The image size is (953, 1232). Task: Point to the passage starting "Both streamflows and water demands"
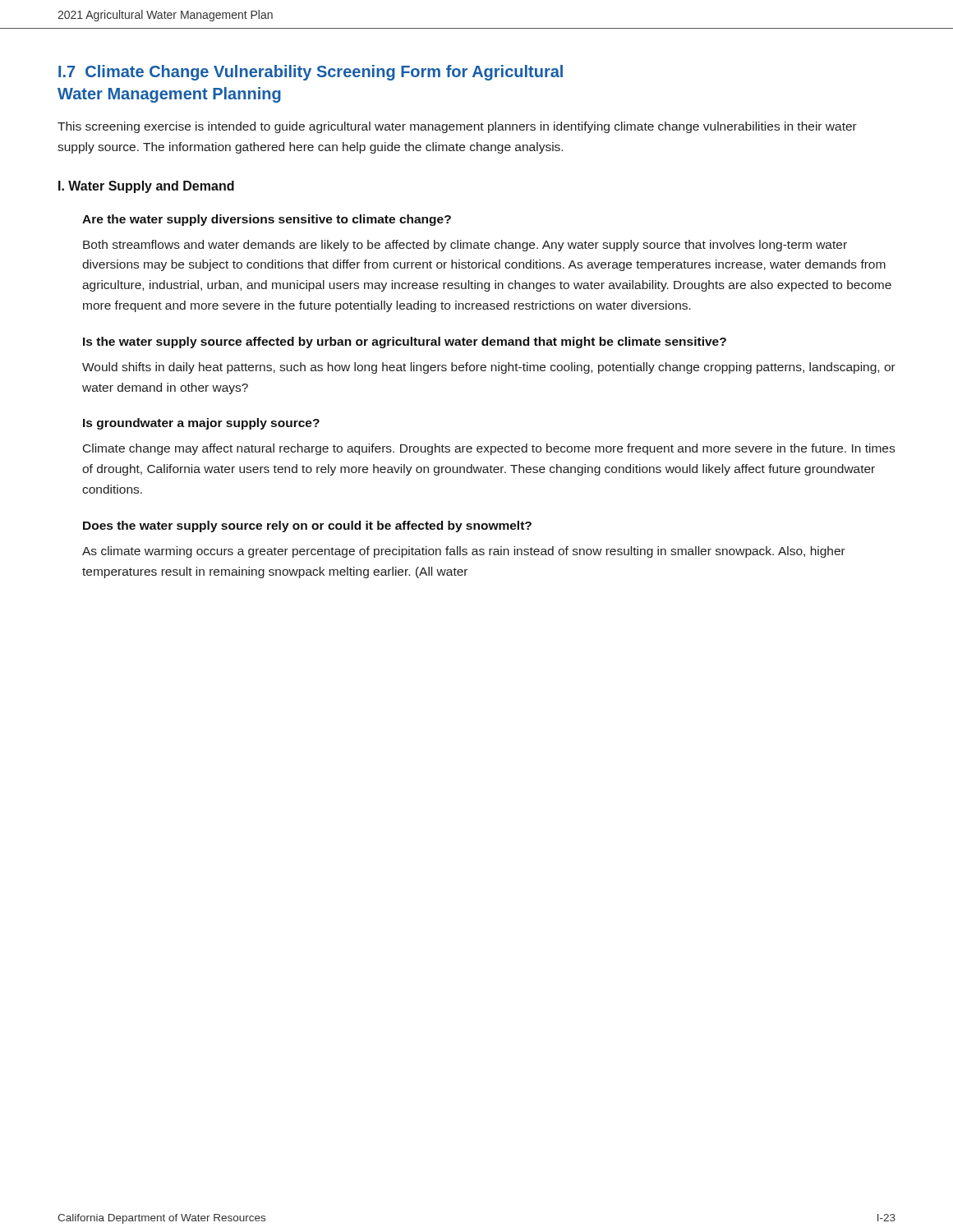click(x=487, y=275)
